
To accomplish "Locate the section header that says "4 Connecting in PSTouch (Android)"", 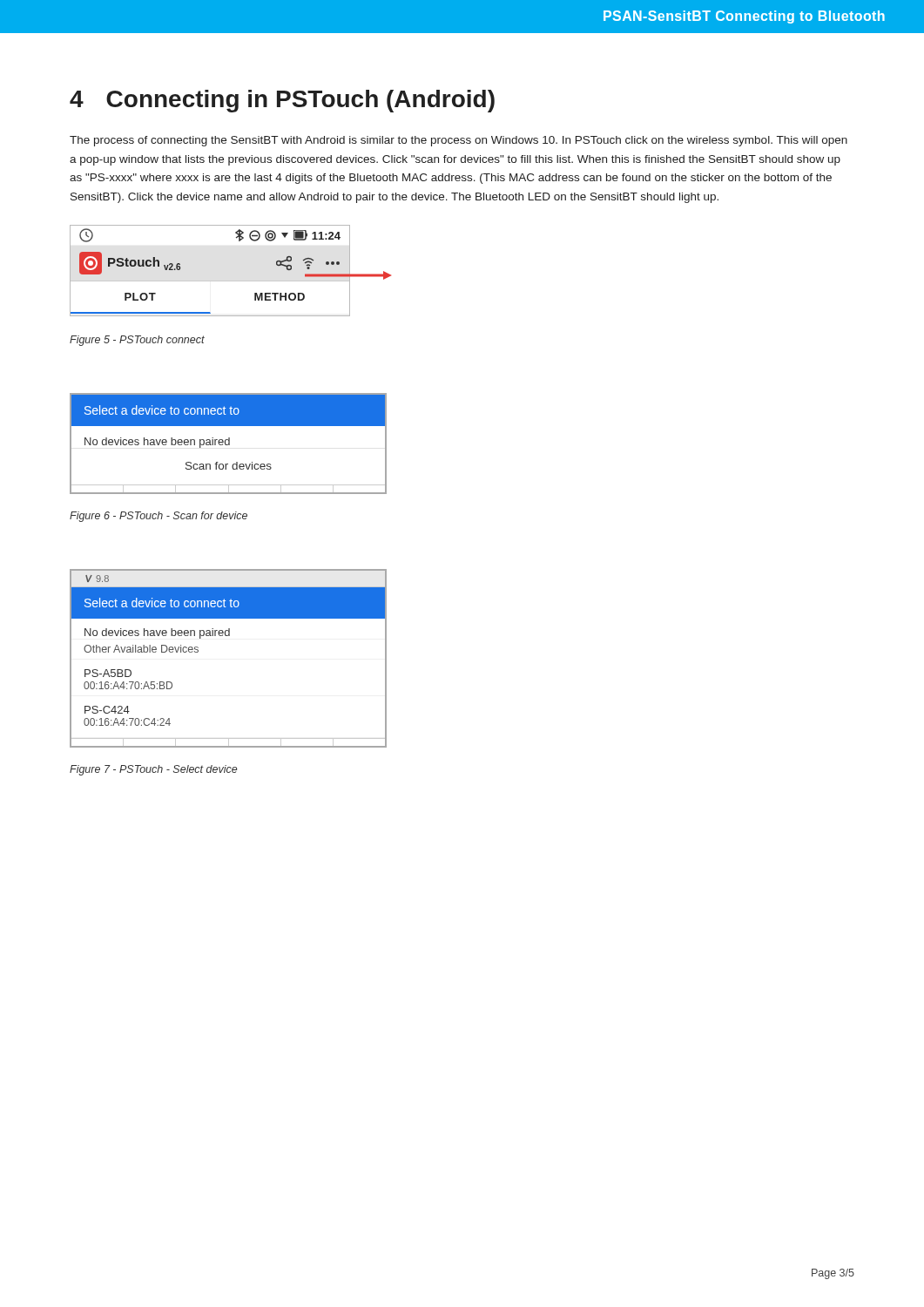I will (283, 99).
